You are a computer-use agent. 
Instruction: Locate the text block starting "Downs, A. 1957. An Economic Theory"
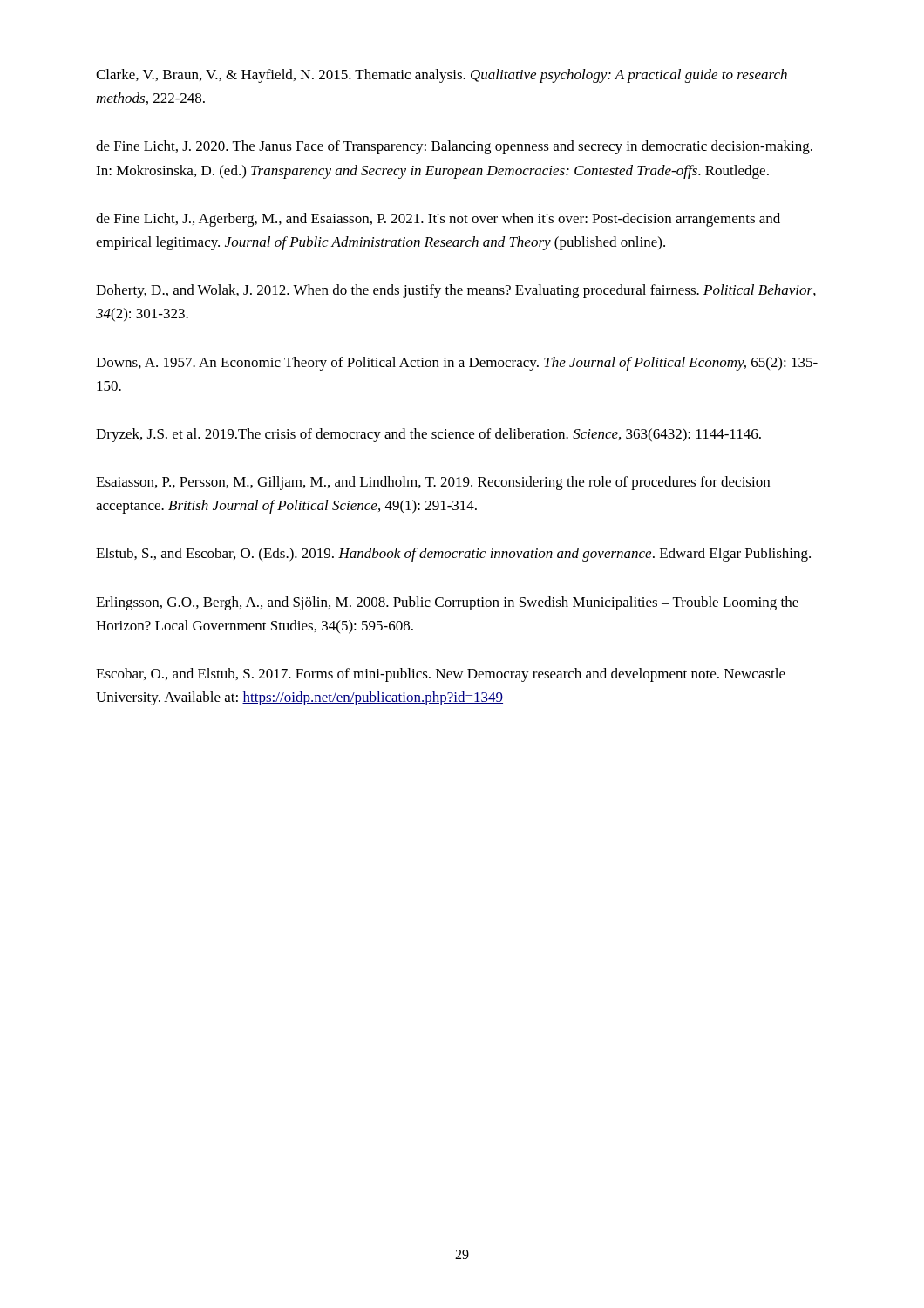pyautogui.click(x=457, y=374)
